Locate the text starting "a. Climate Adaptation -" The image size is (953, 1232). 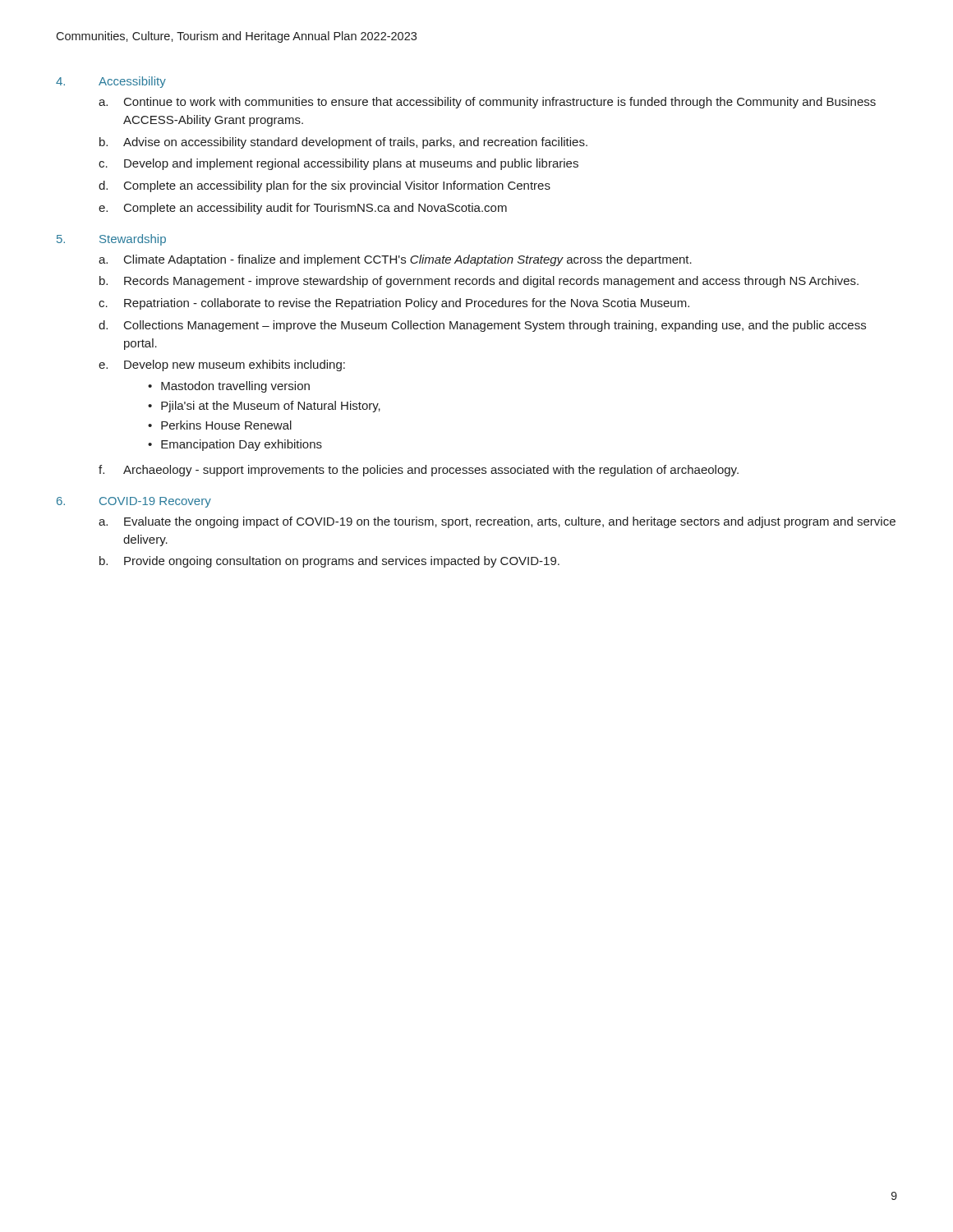click(x=498, y=259)
